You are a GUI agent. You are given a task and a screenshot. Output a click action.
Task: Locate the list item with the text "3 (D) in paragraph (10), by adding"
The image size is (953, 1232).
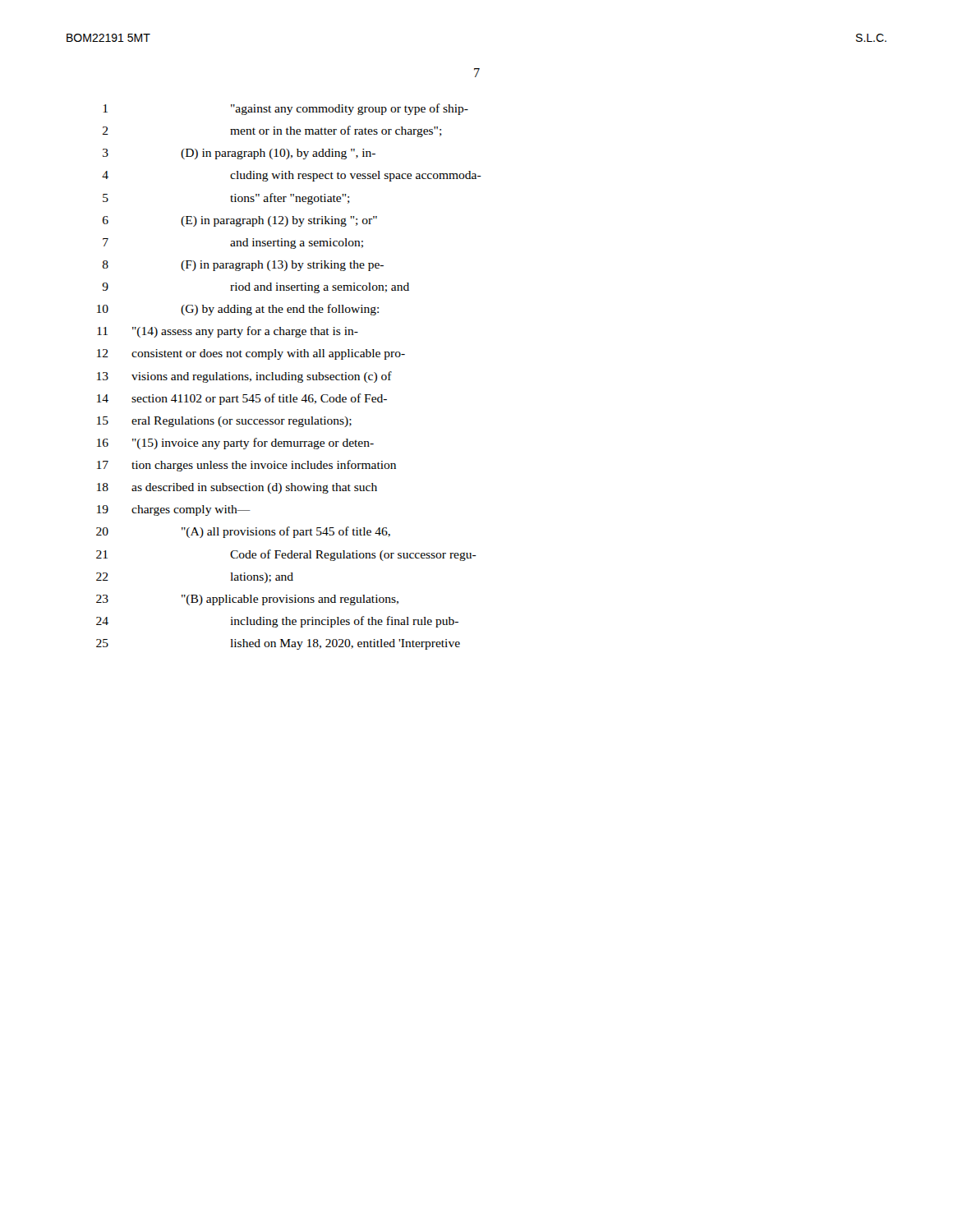point(239,154)
